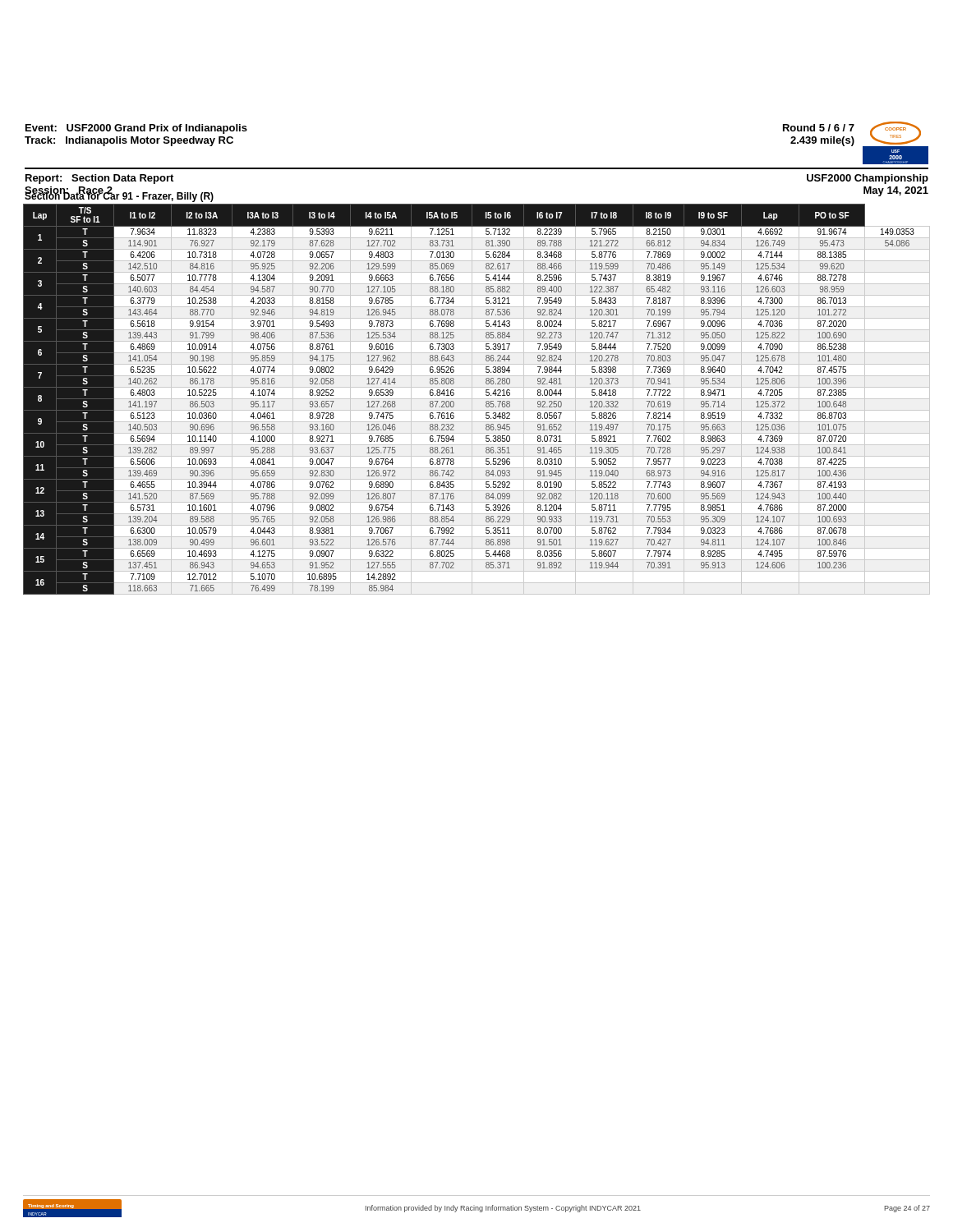Find the section header
Image resolution: width=953 pixels, height=1232 pixels.
119,196
